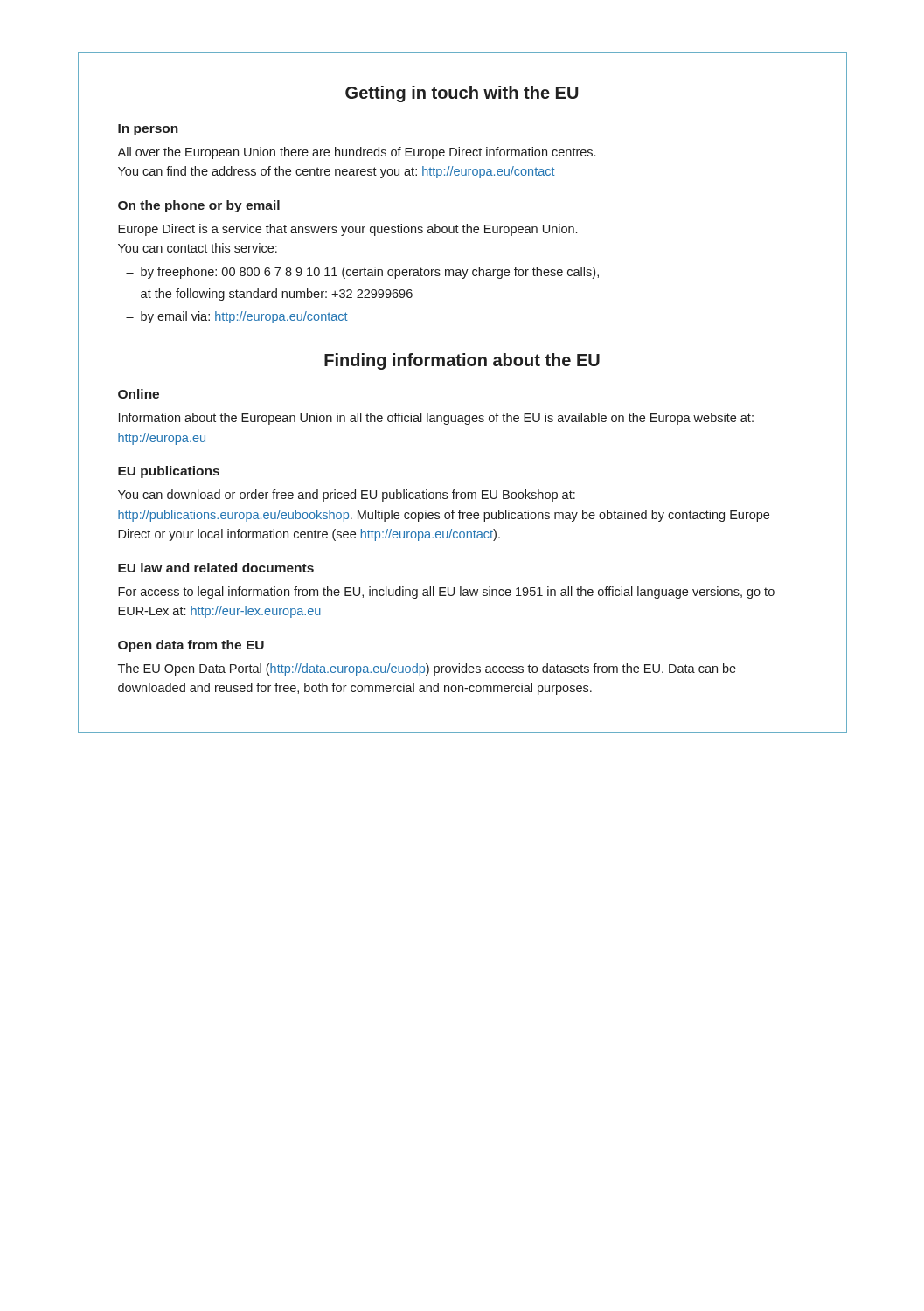Screen dimensions: 1311x924
Task: Click on the text block containing "You can download or"
Action: click(x=444, y=515)
